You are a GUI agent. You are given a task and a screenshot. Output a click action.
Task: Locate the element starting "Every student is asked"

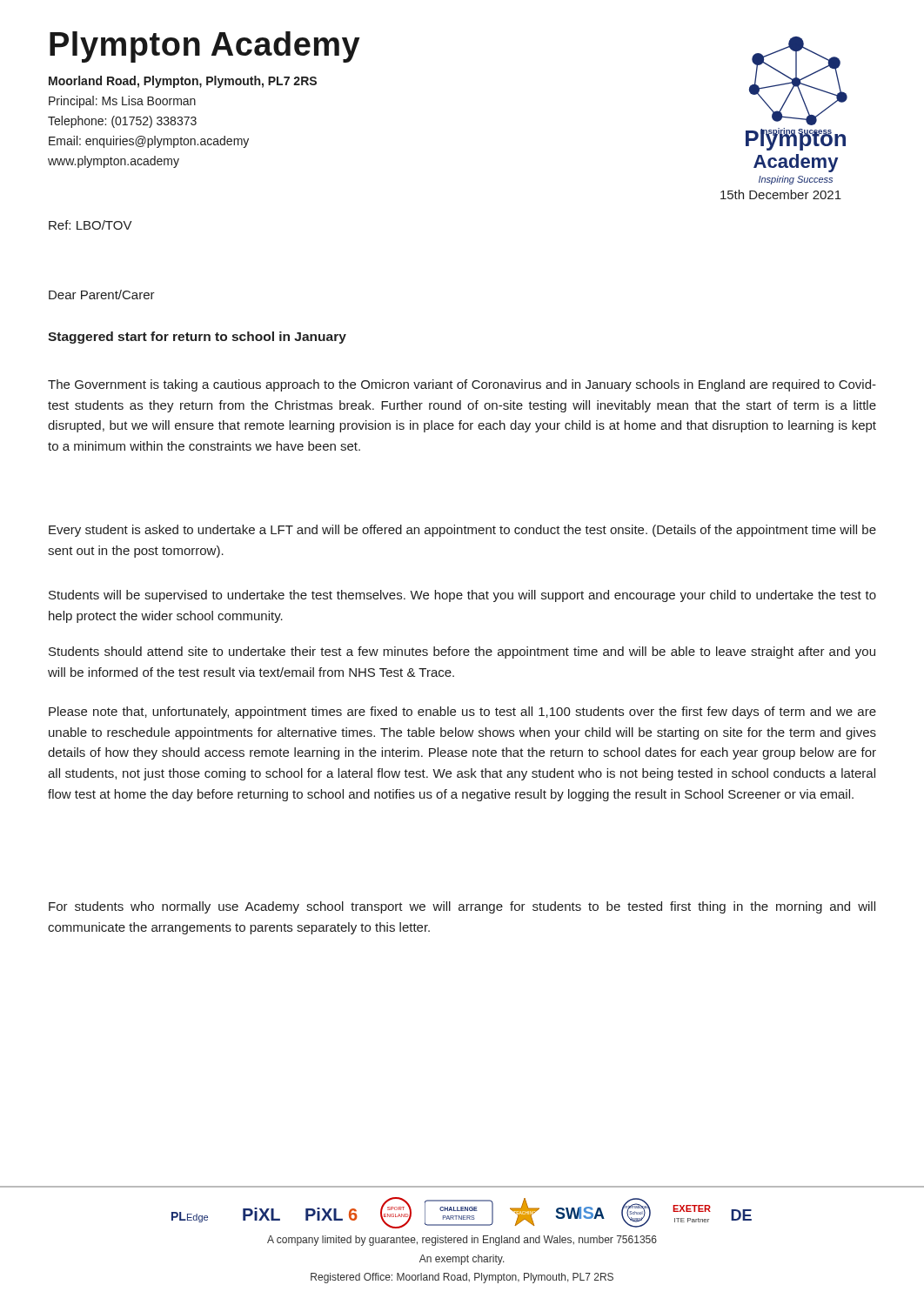[x=462, y=540]
